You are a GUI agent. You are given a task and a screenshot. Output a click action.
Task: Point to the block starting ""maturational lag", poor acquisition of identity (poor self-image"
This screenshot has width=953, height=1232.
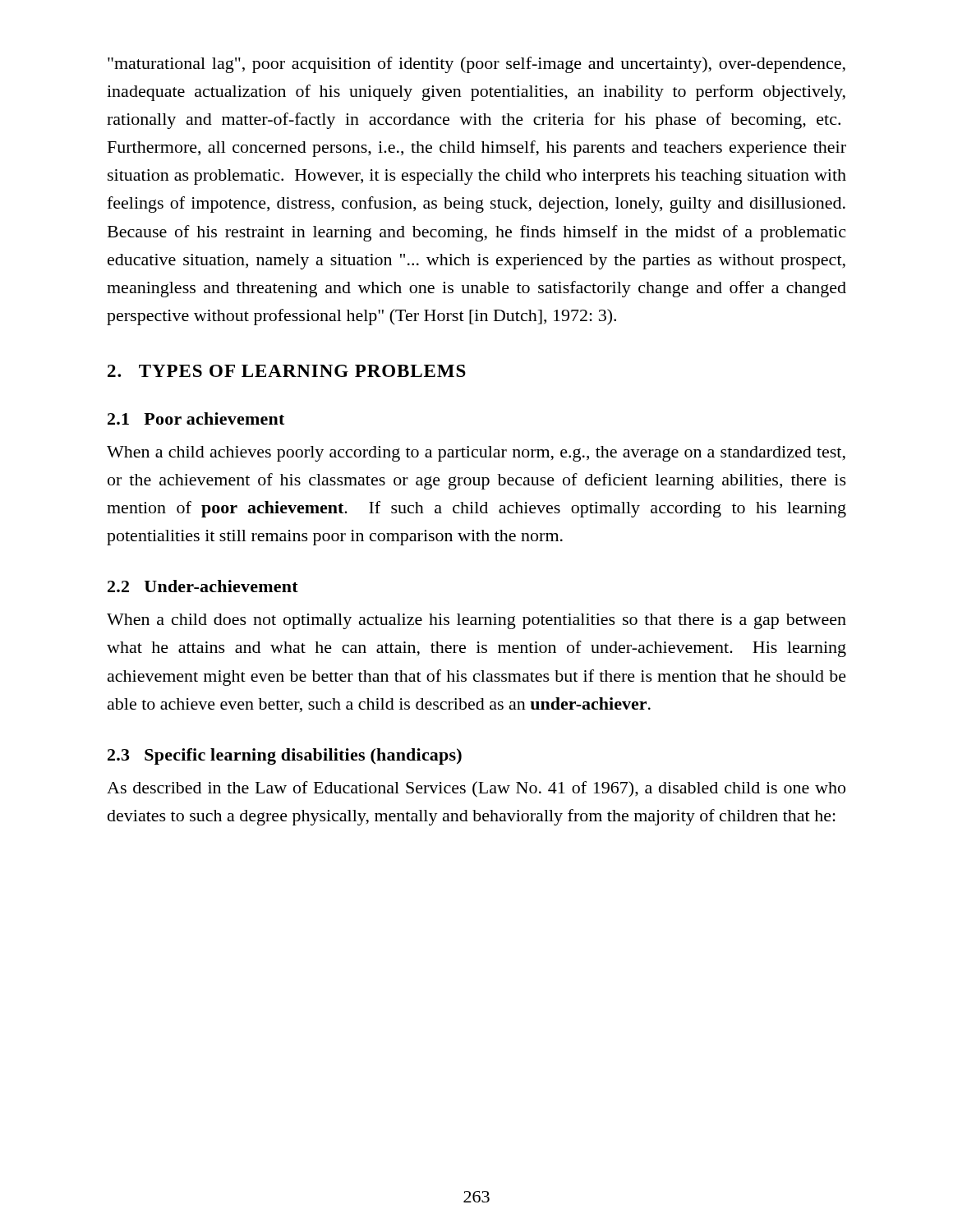pos(476,189)
